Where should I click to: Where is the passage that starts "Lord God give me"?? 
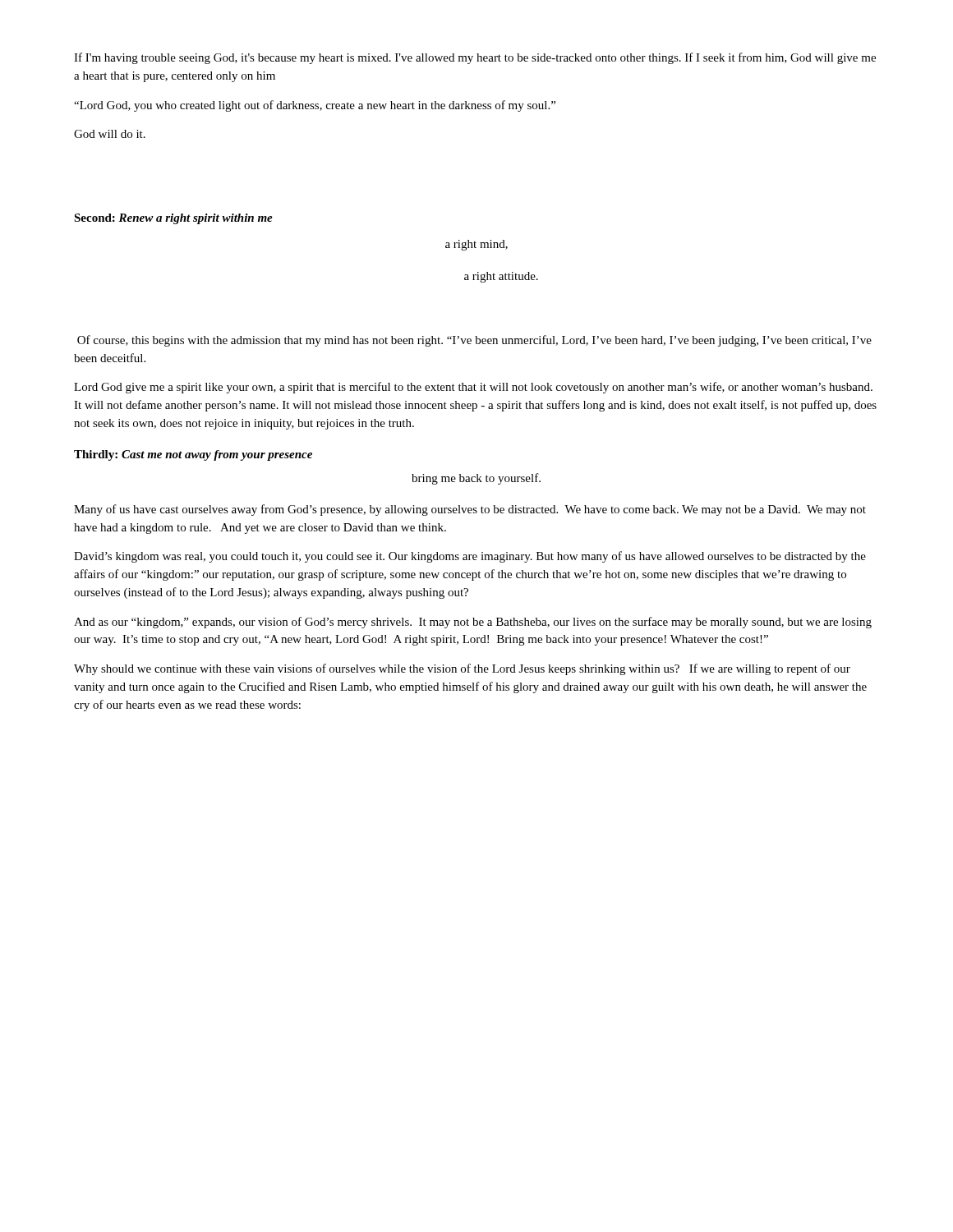point(475,405)
